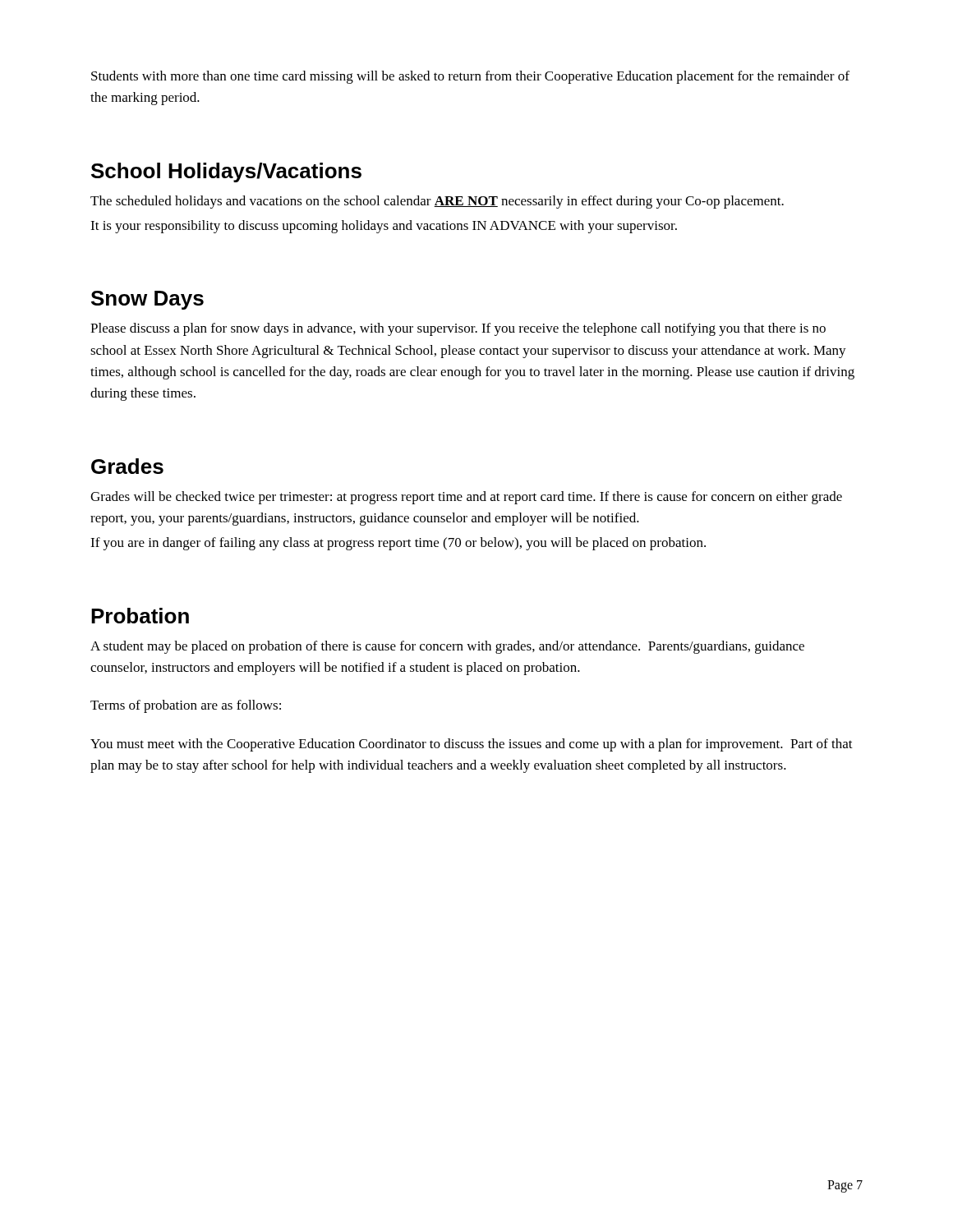The image size is (953, 1232).
Task: Select the section header with the text "School Holidays/Vacations"
Action: pos(226,171)
